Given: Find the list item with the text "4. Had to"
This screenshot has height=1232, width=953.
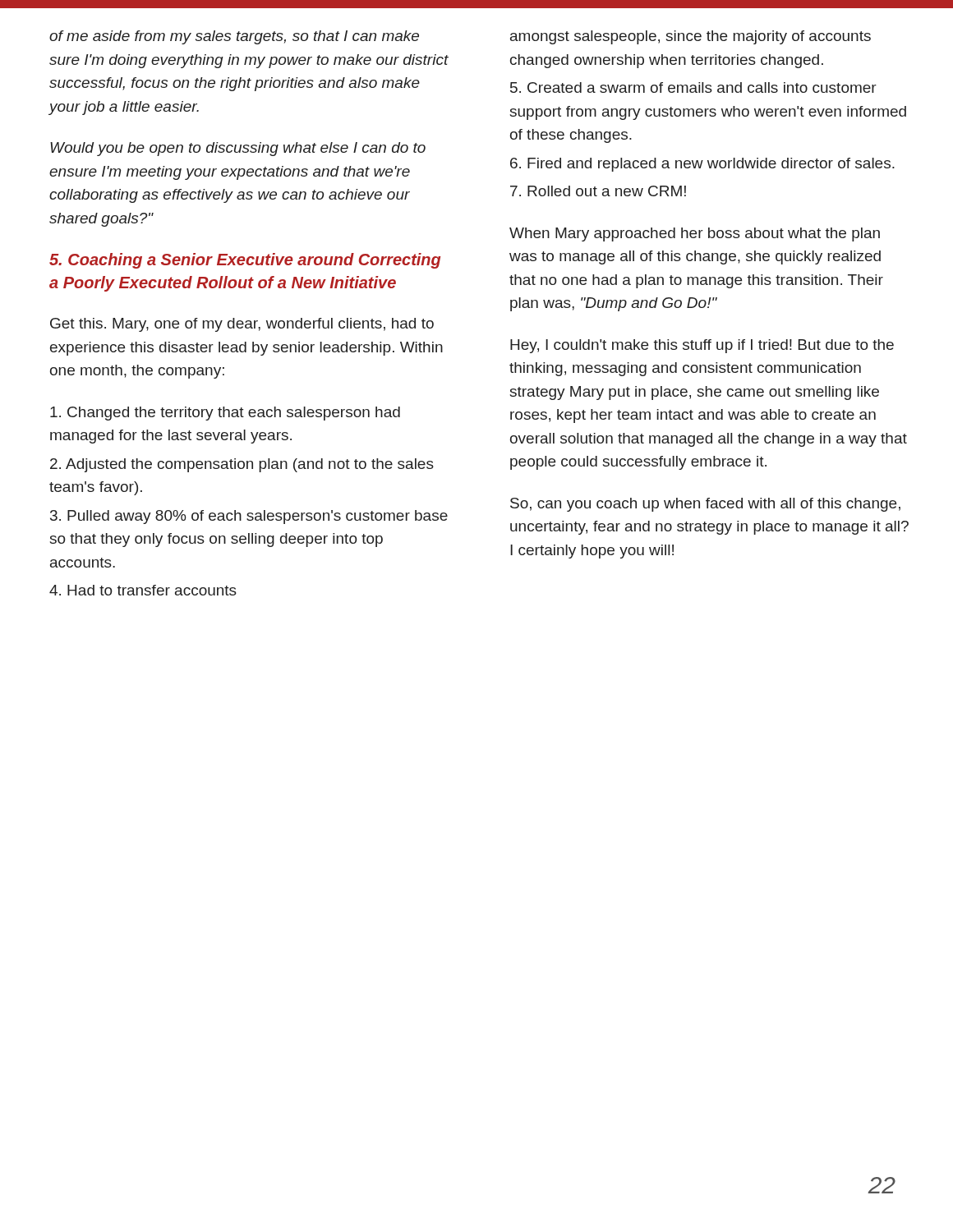Looking at the screenshot, I should (143, 590).
